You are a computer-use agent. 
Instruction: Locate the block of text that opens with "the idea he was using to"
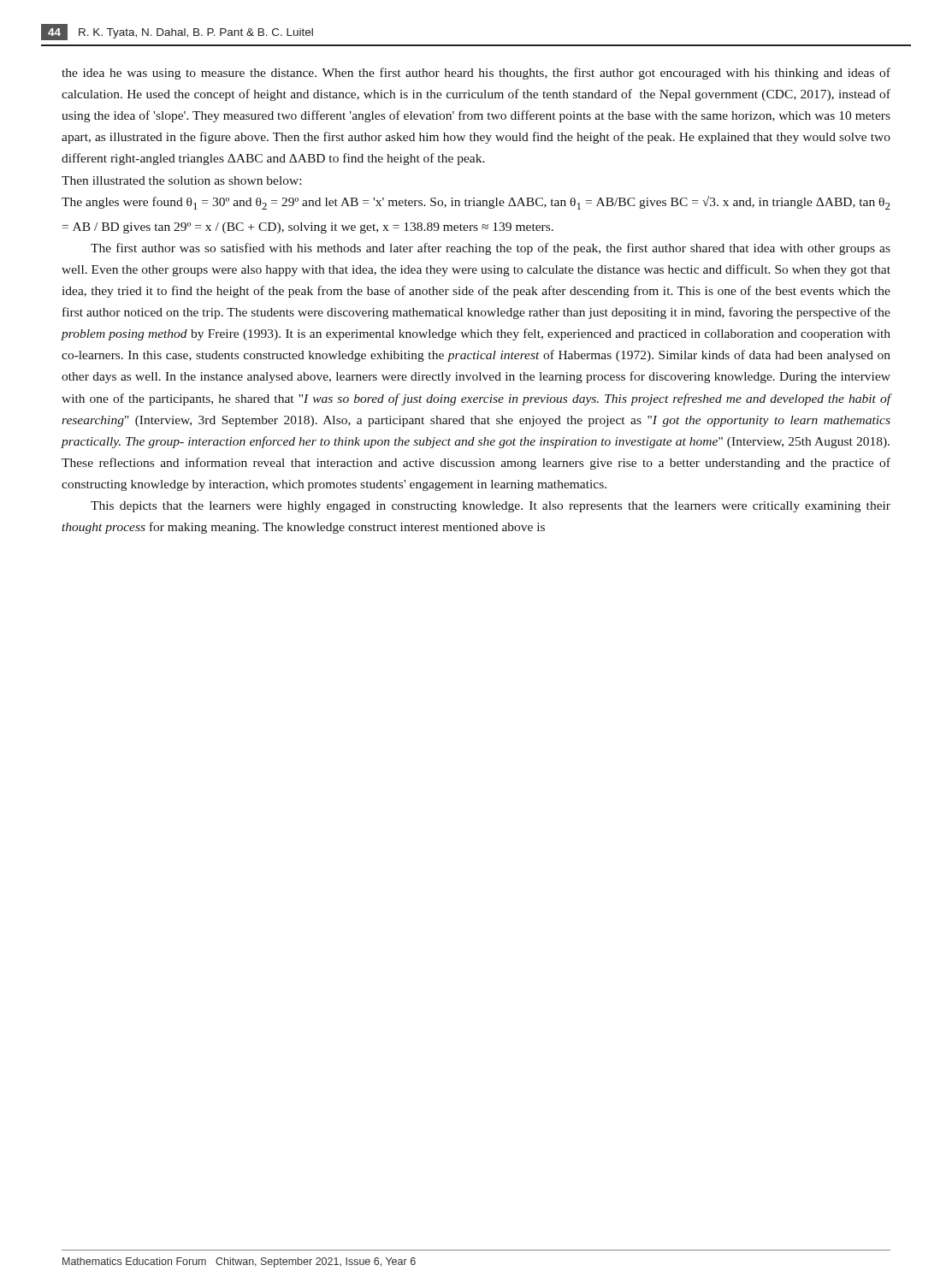476,300
